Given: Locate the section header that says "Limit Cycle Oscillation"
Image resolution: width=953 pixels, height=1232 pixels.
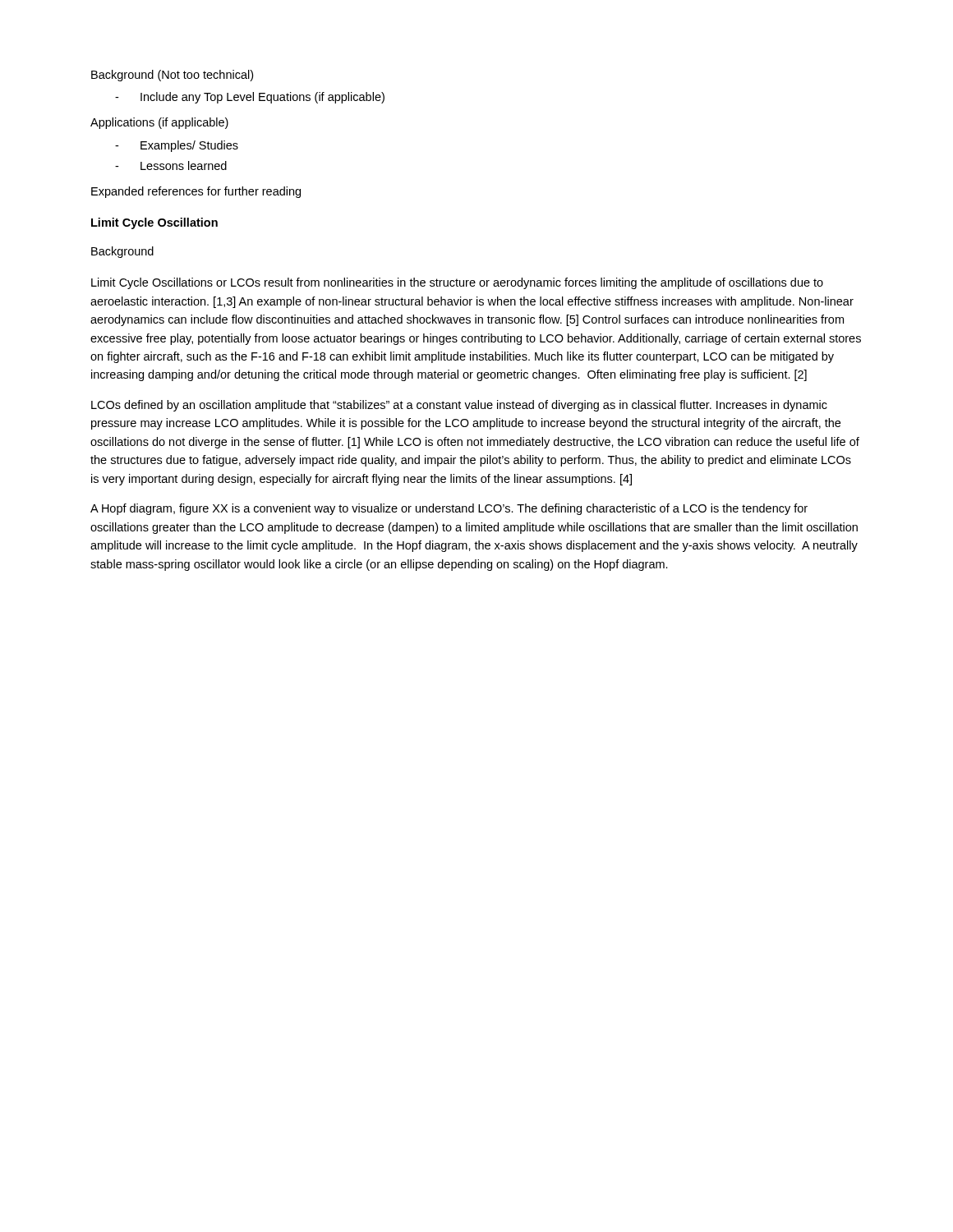Looking at the screenshot, I should pos(154,222).
